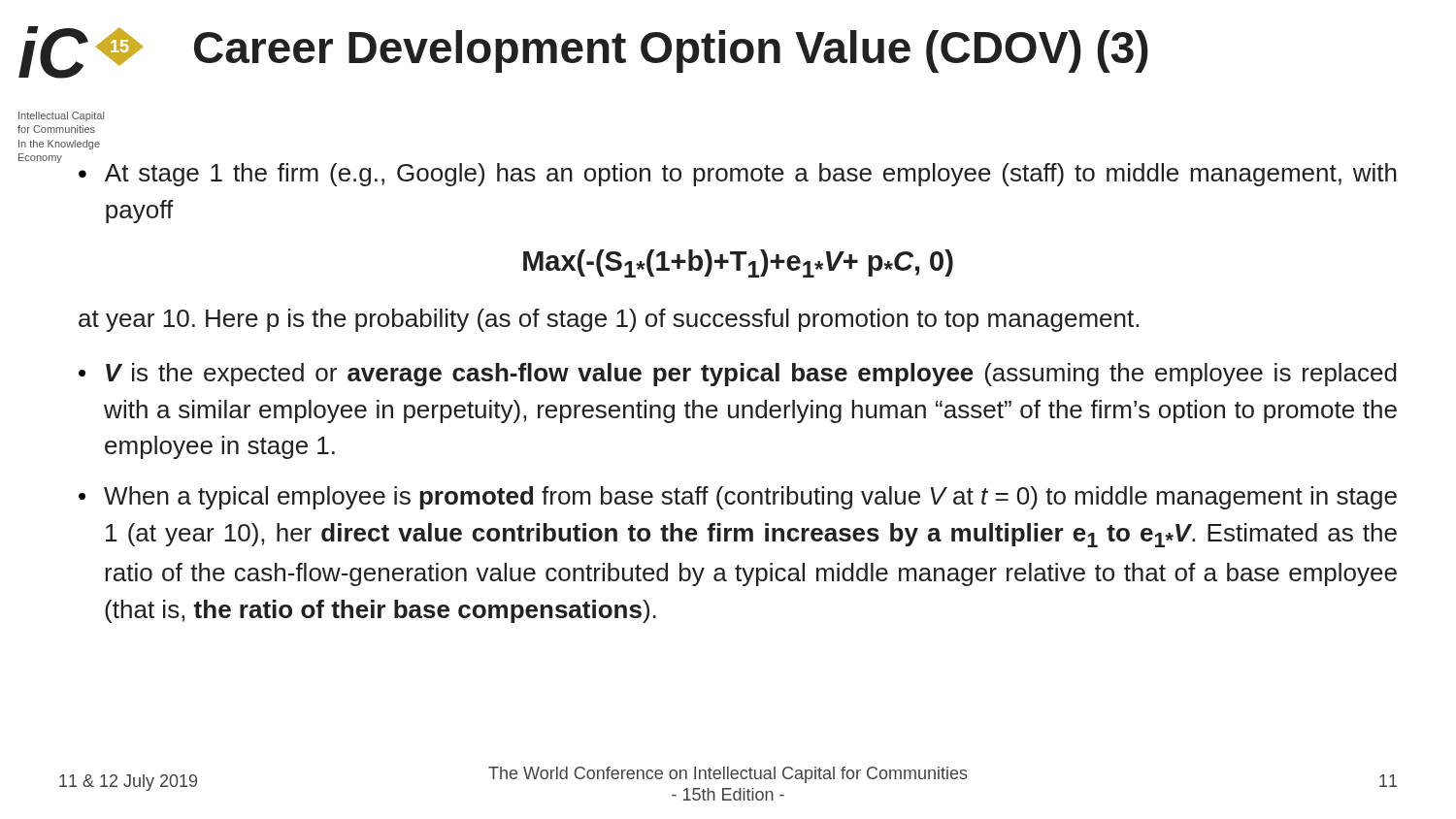
Task: Find a logo
Action: point(100,91)
